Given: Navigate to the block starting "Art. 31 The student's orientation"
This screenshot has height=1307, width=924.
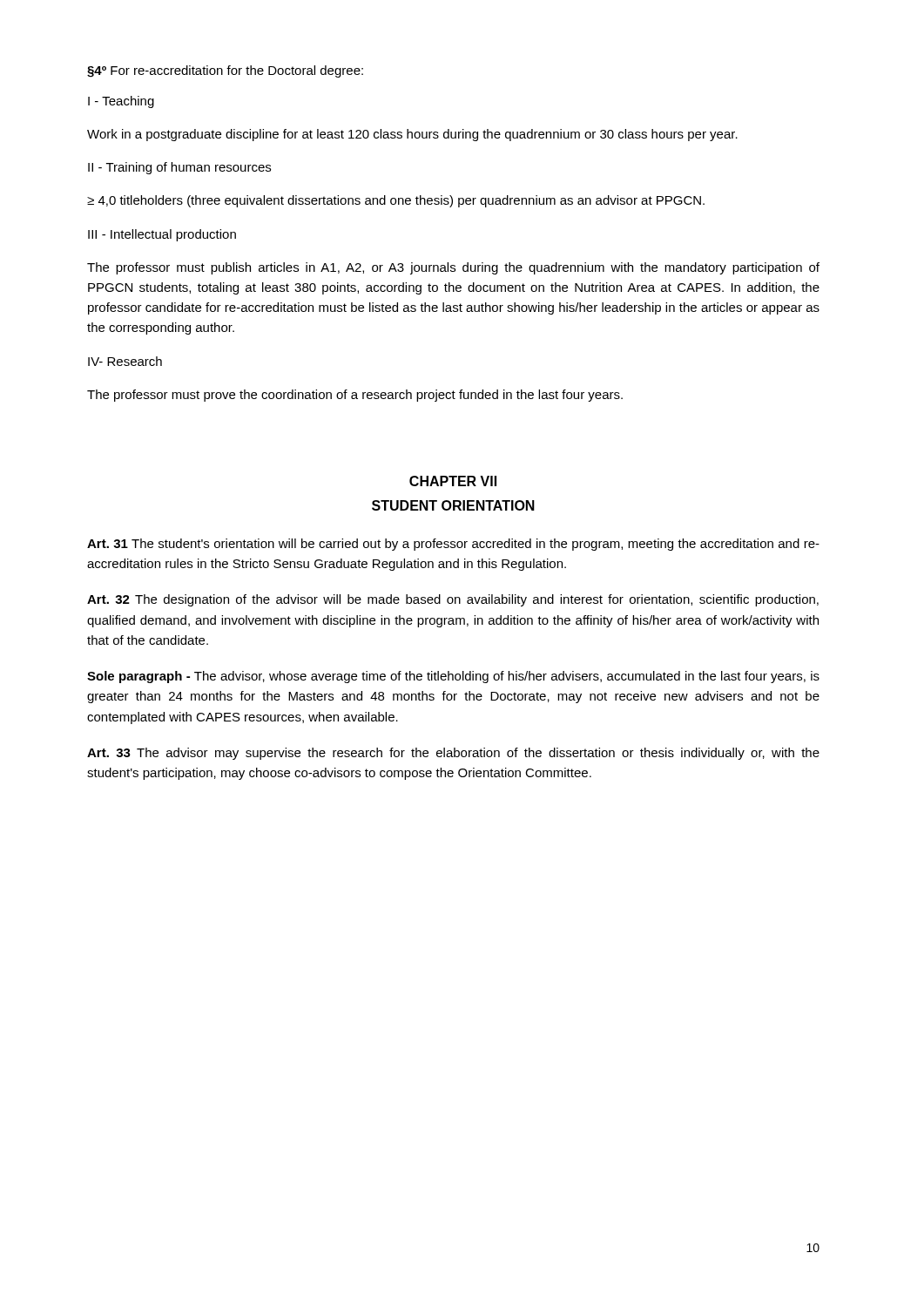Looking at the screenshot, I should point(453,553).
